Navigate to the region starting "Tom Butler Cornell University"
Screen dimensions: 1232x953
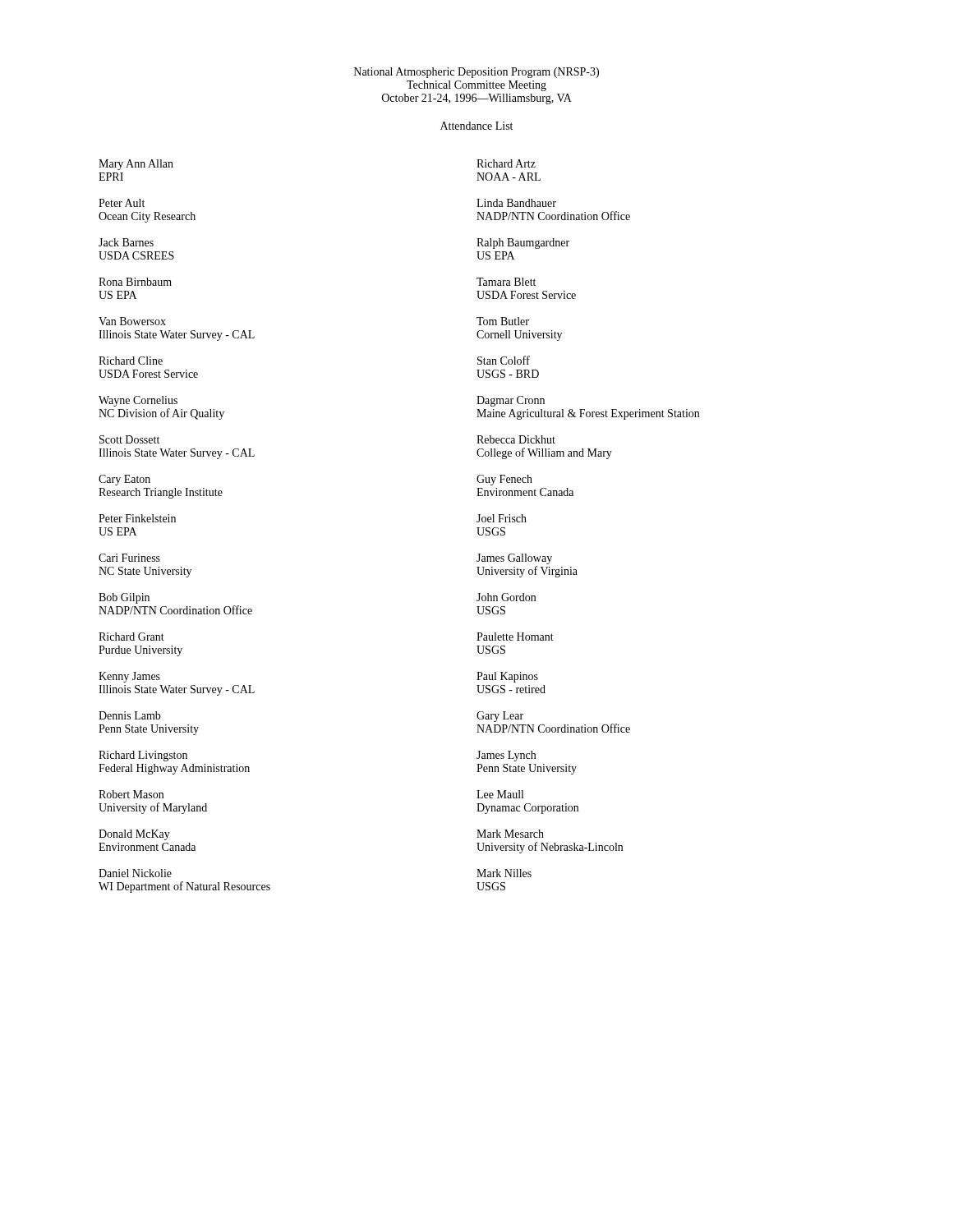(503, 321)
